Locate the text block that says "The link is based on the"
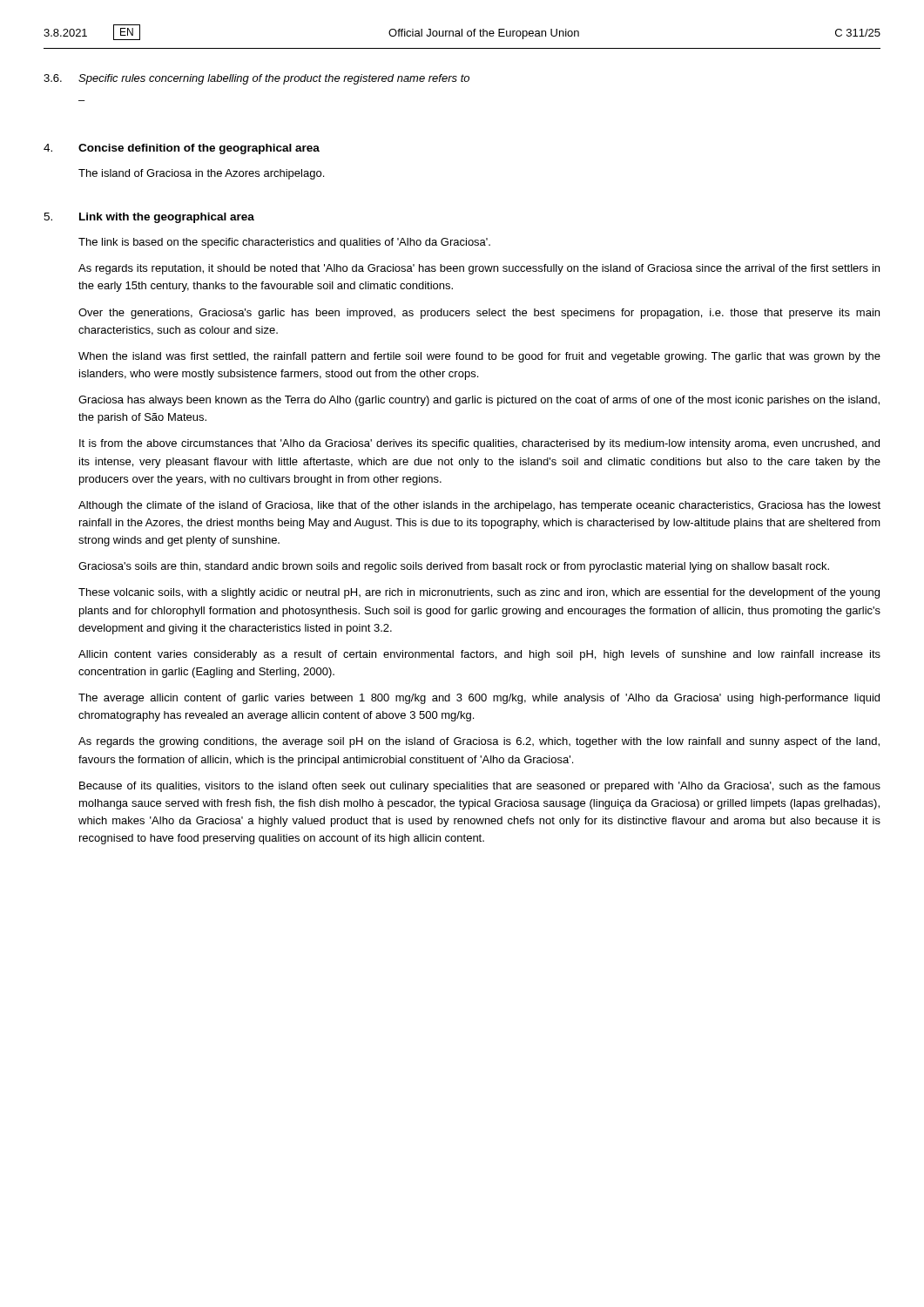This screenshot has width=924, height=1307. (x=285, y=242)
